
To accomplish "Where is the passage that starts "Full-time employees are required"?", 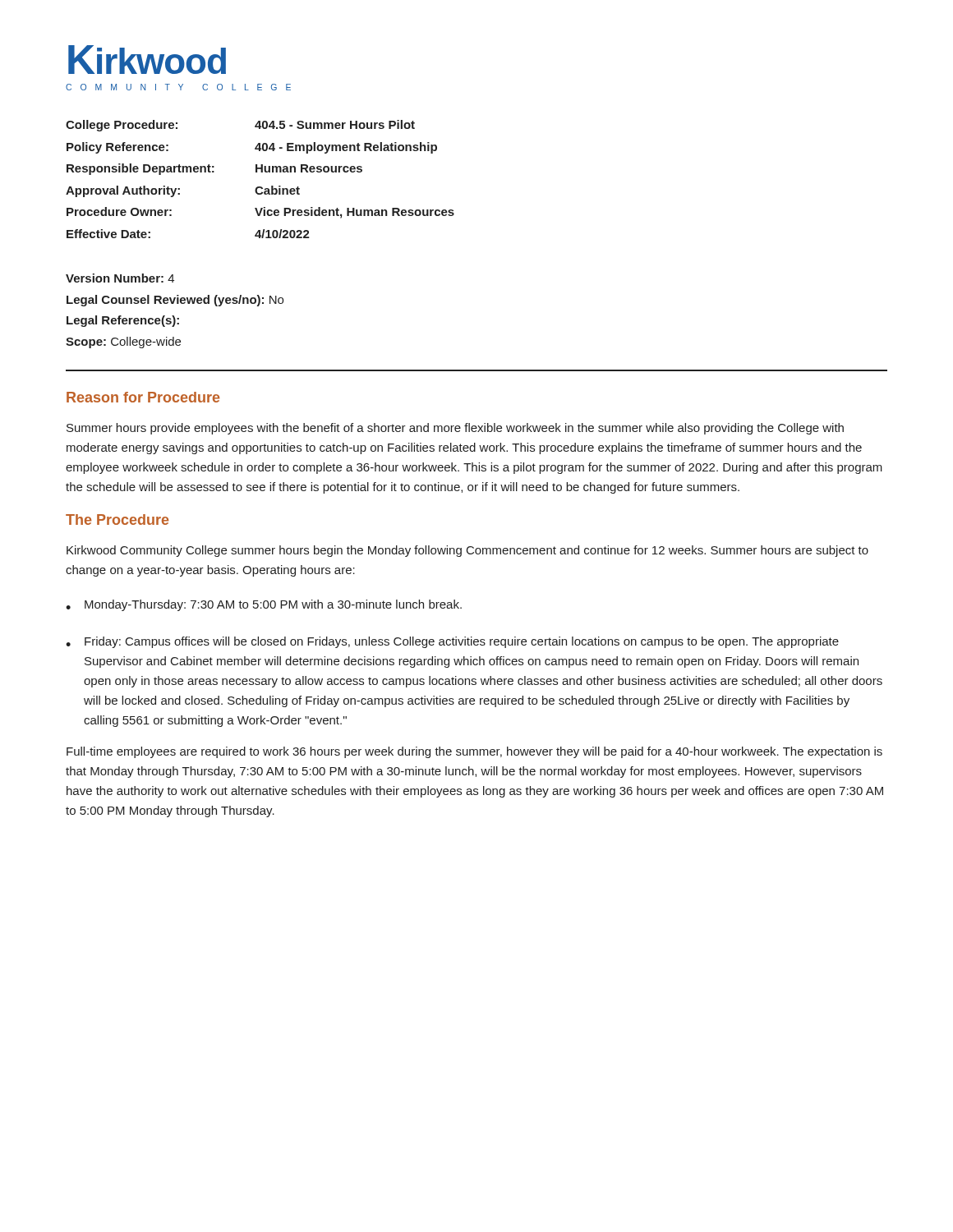I will tap(475, 781).
